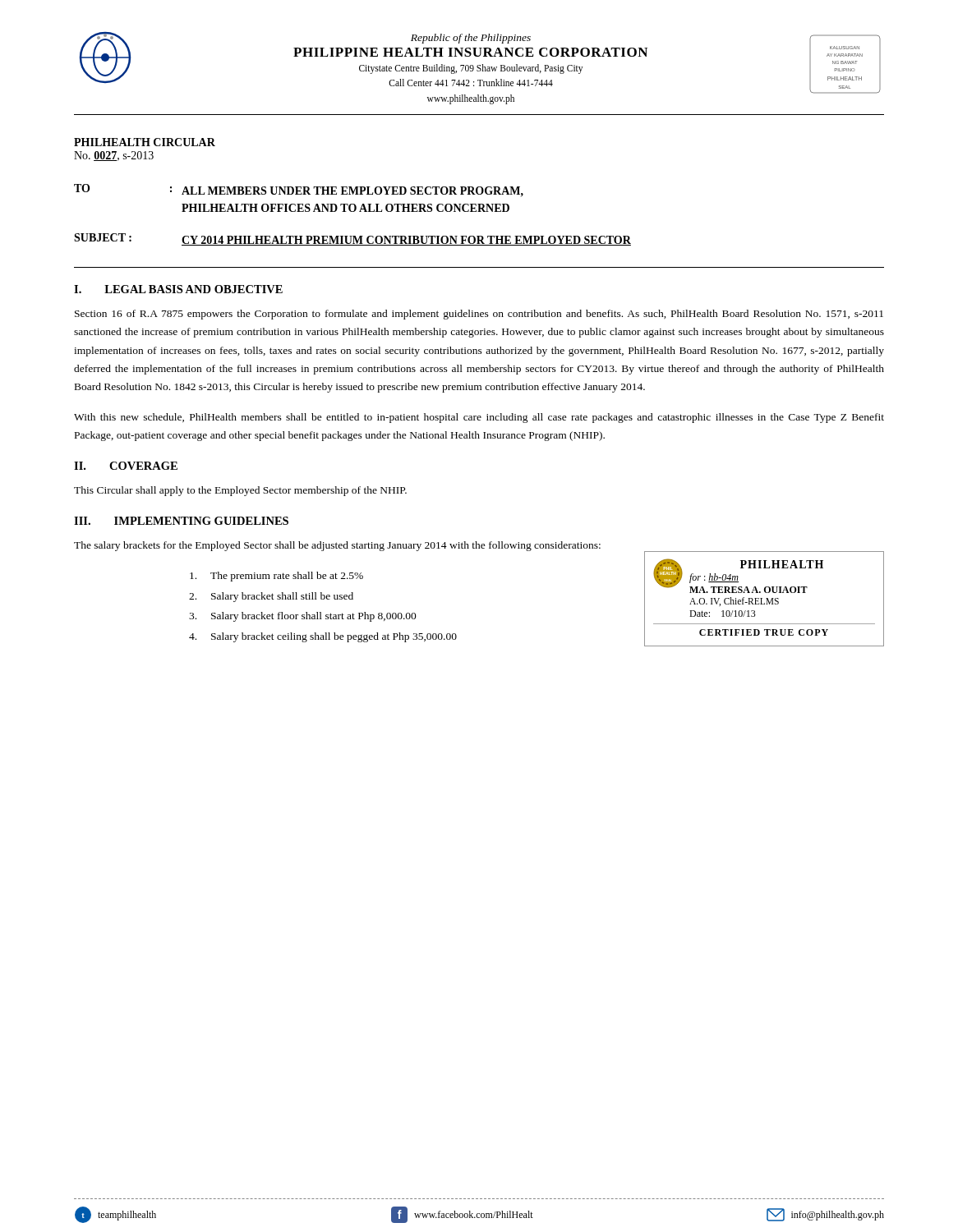Find the block starting "2. Salary bracket shall still be used"
This screenshot has width=958, height=1232.
(260, 596)
